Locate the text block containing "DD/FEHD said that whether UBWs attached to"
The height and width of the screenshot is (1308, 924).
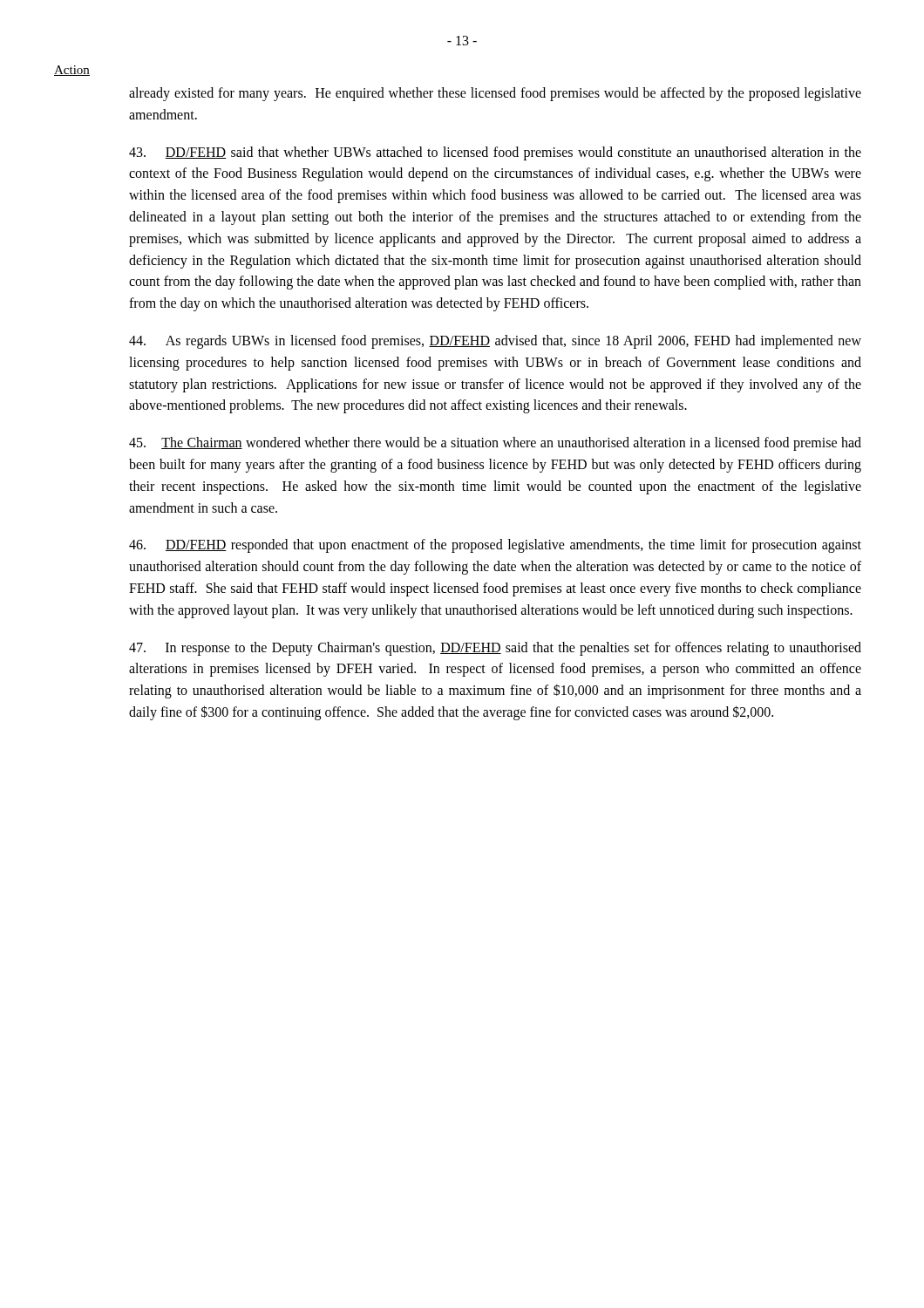tap(495, 227)
